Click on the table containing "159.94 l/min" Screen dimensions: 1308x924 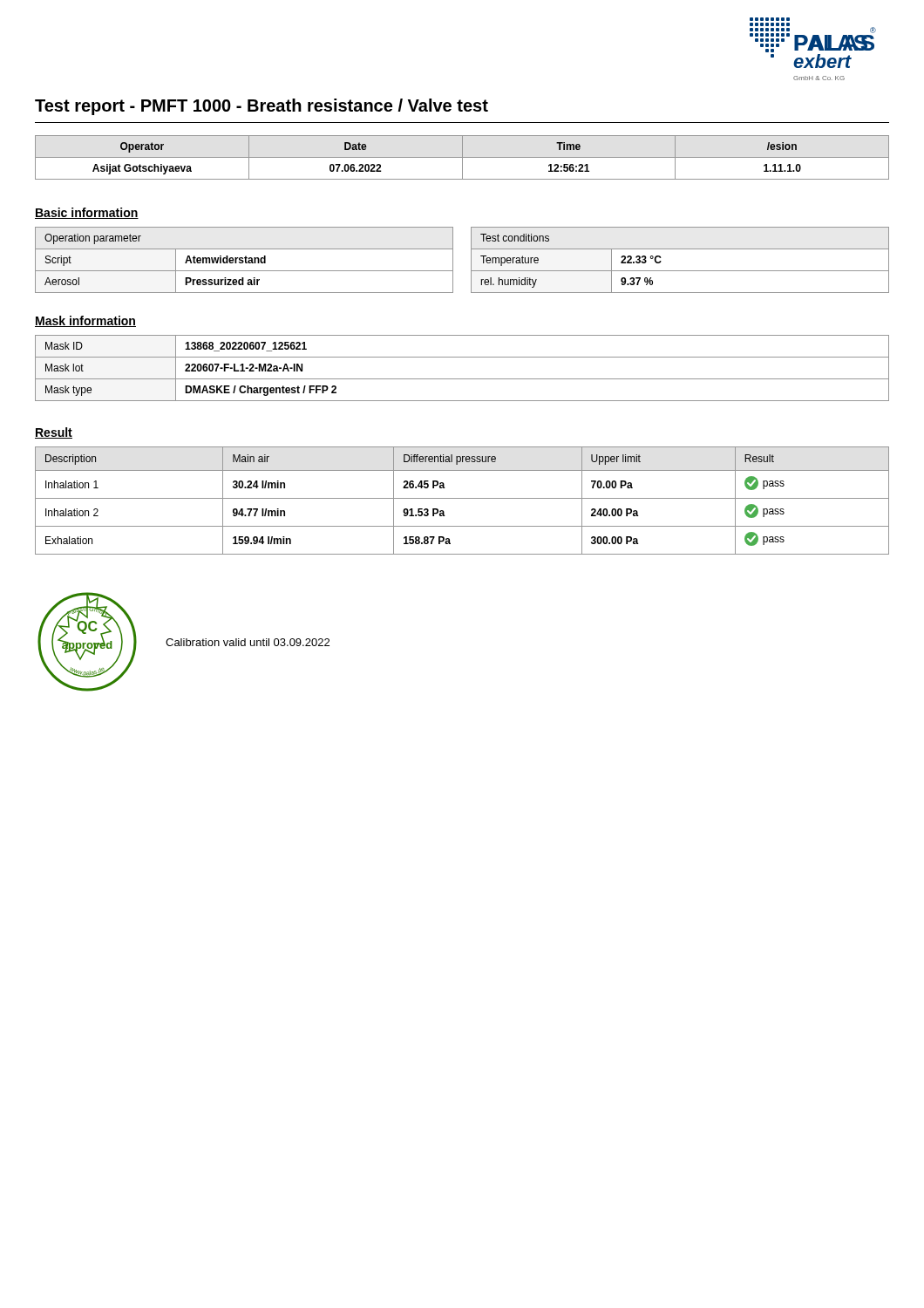(x=462, y=501)
